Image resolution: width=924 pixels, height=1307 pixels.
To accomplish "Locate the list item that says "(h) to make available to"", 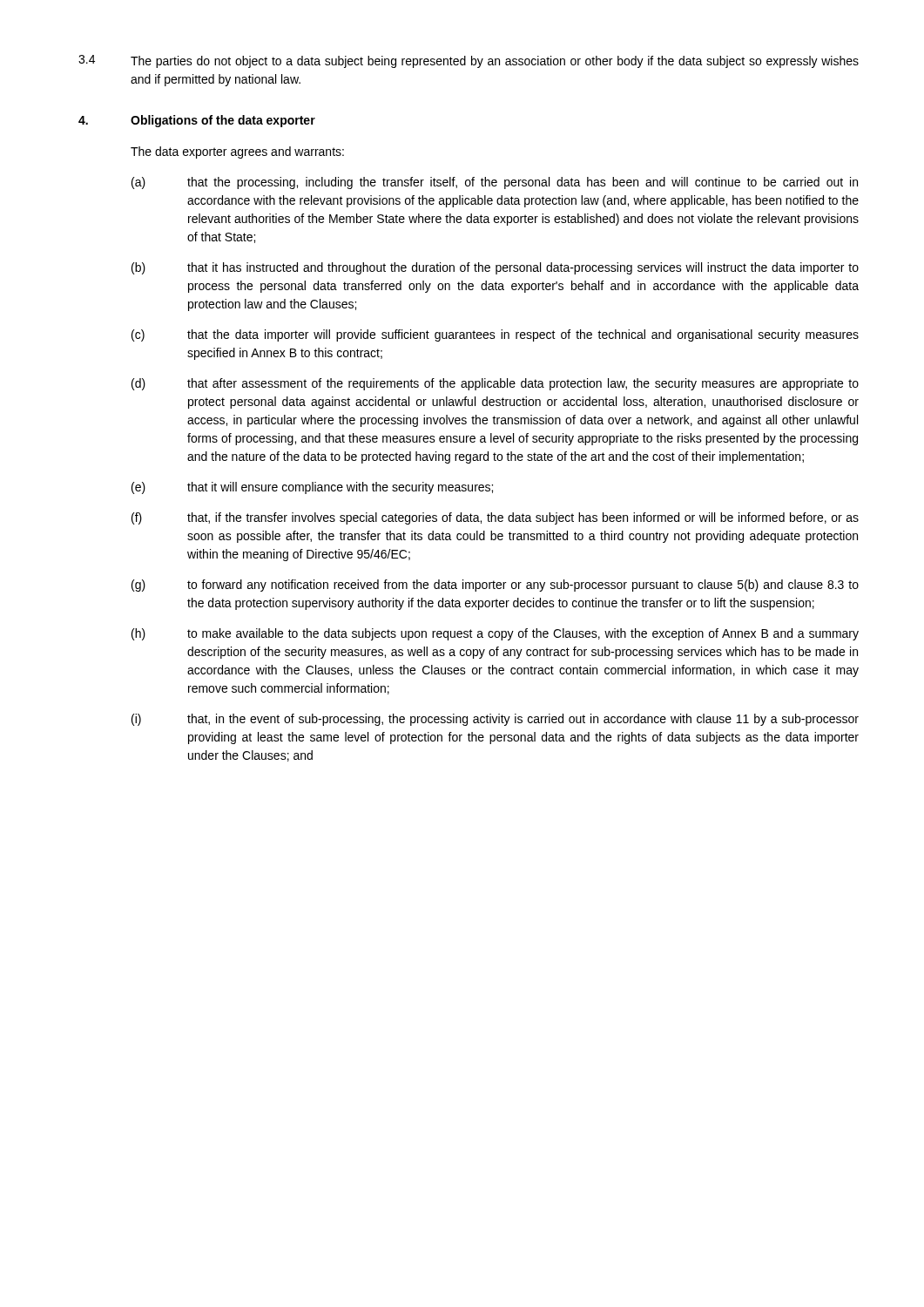I will tap(495, 661).
